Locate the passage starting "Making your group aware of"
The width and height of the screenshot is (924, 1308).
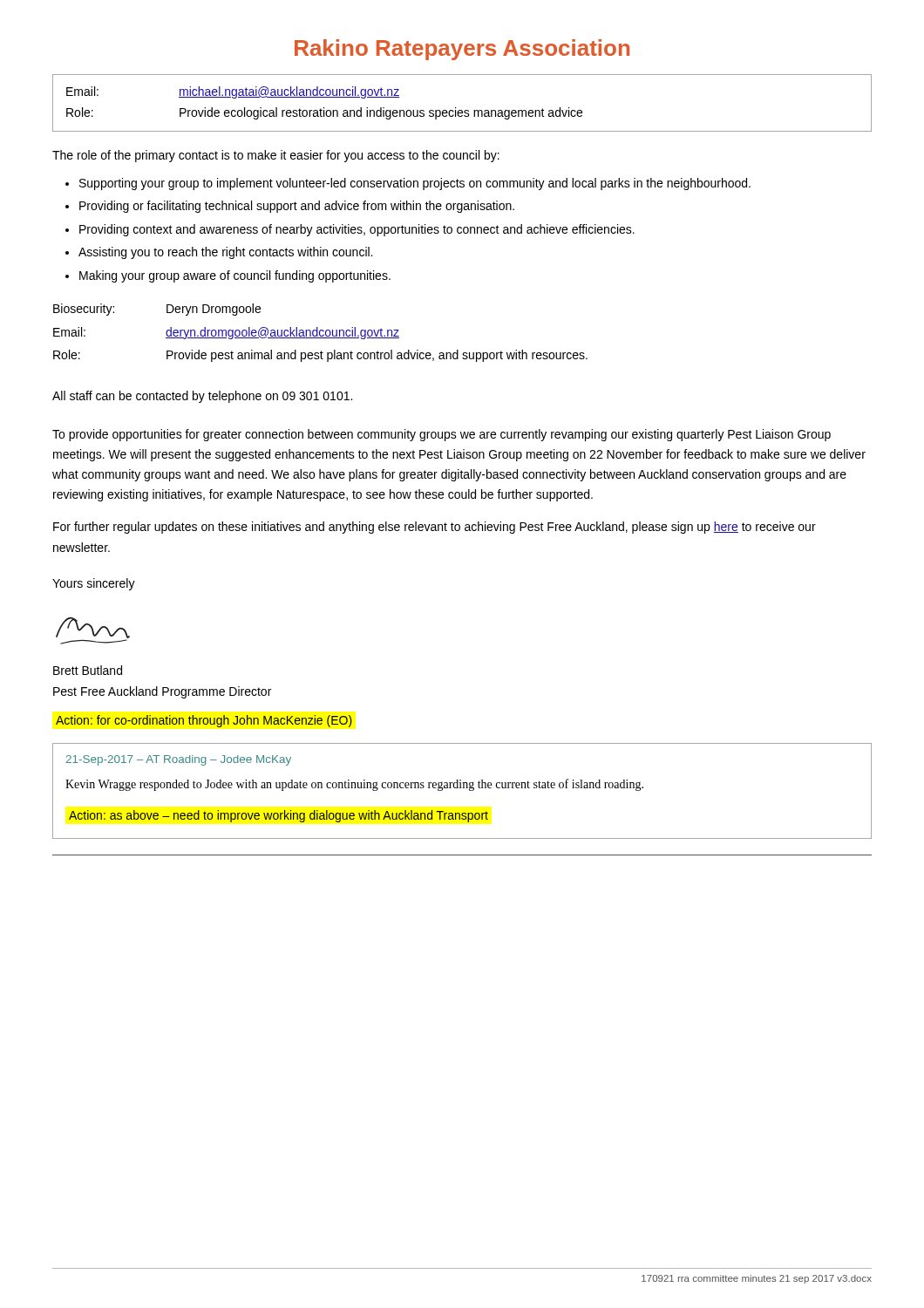[x=235, y=275]
